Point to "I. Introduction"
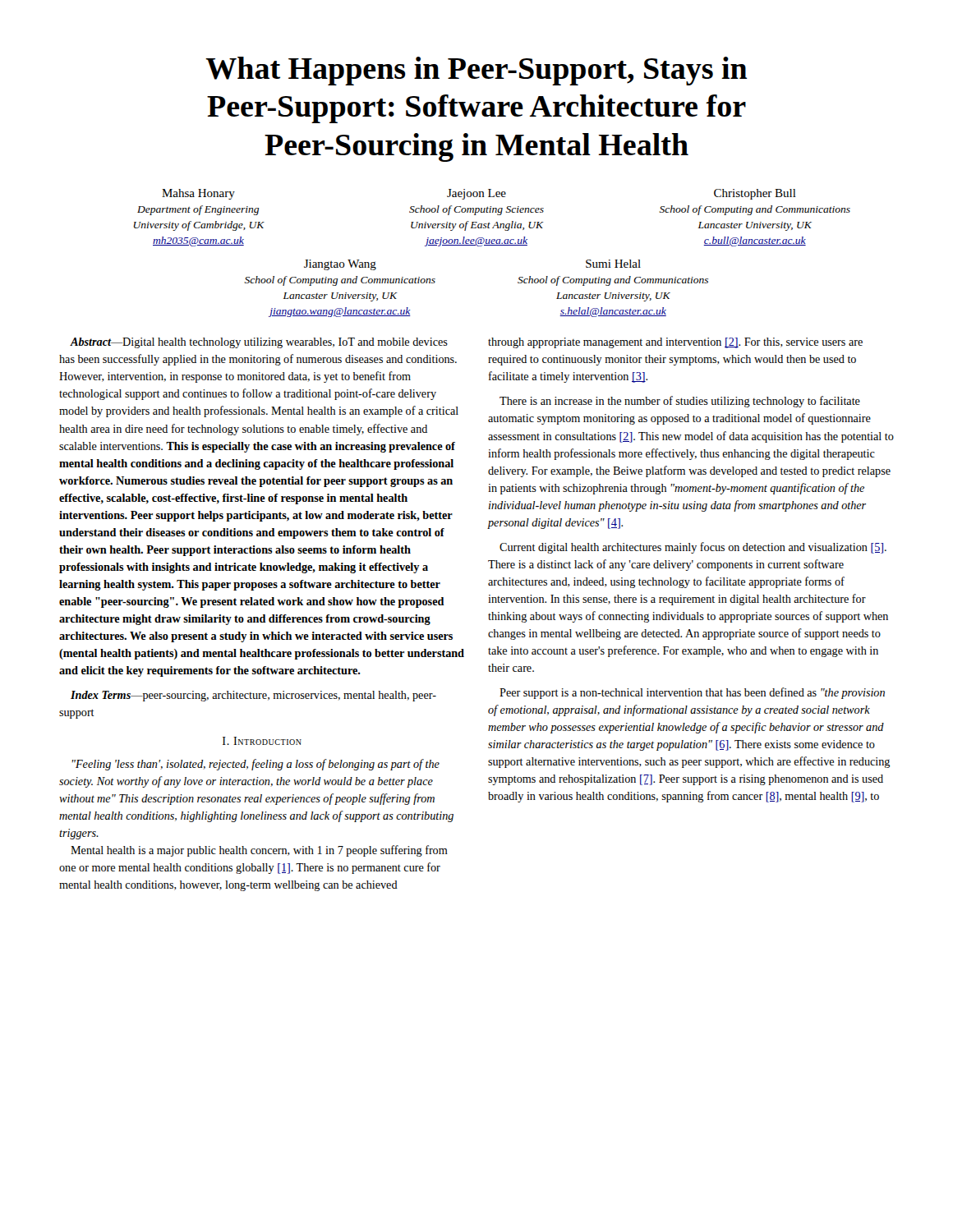Screen dimensions: 1232x953 tap(262, 741)
